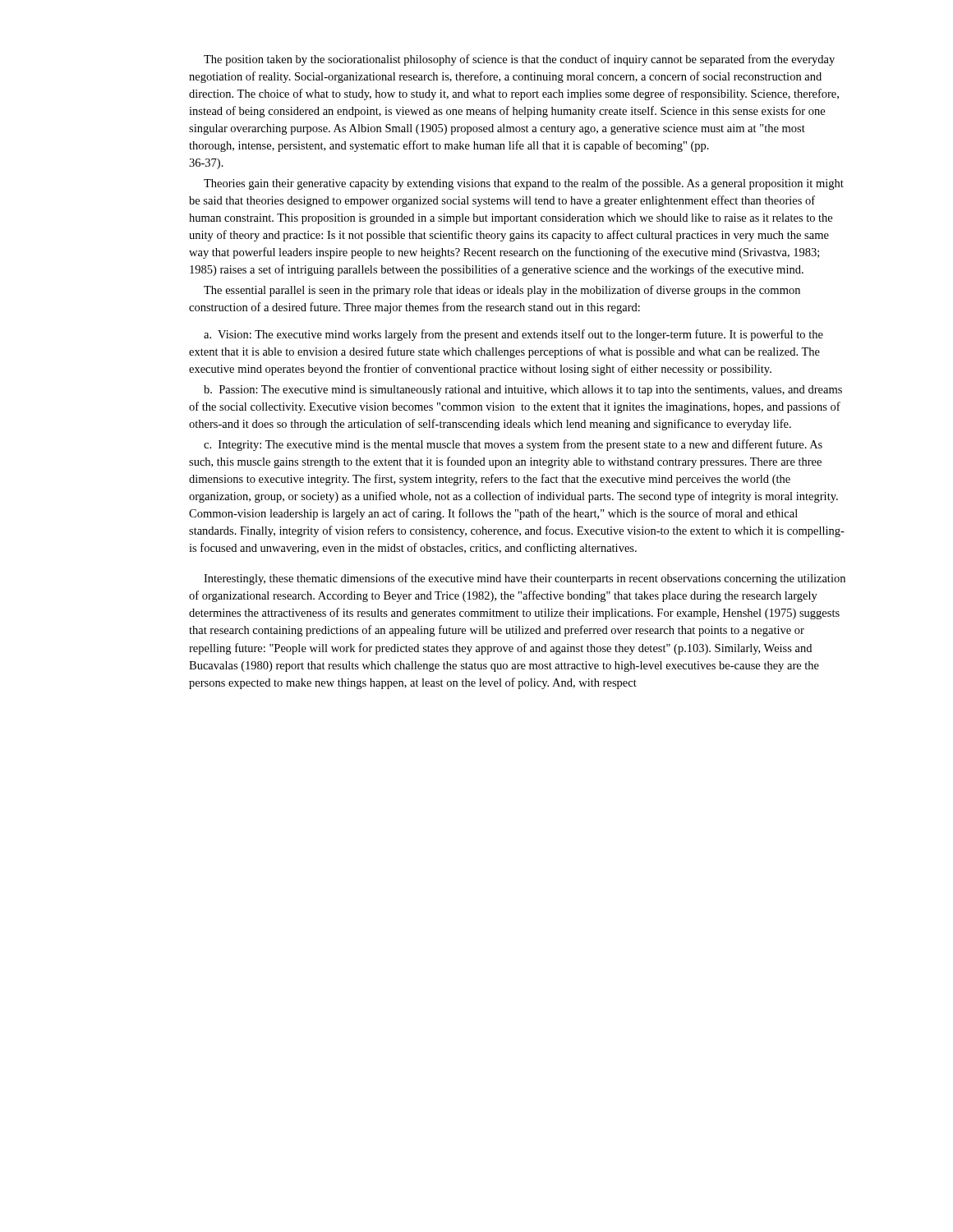Find the passage starting "a. Vision: The executive mind"
953x1232 pixels.
[518, 352]
